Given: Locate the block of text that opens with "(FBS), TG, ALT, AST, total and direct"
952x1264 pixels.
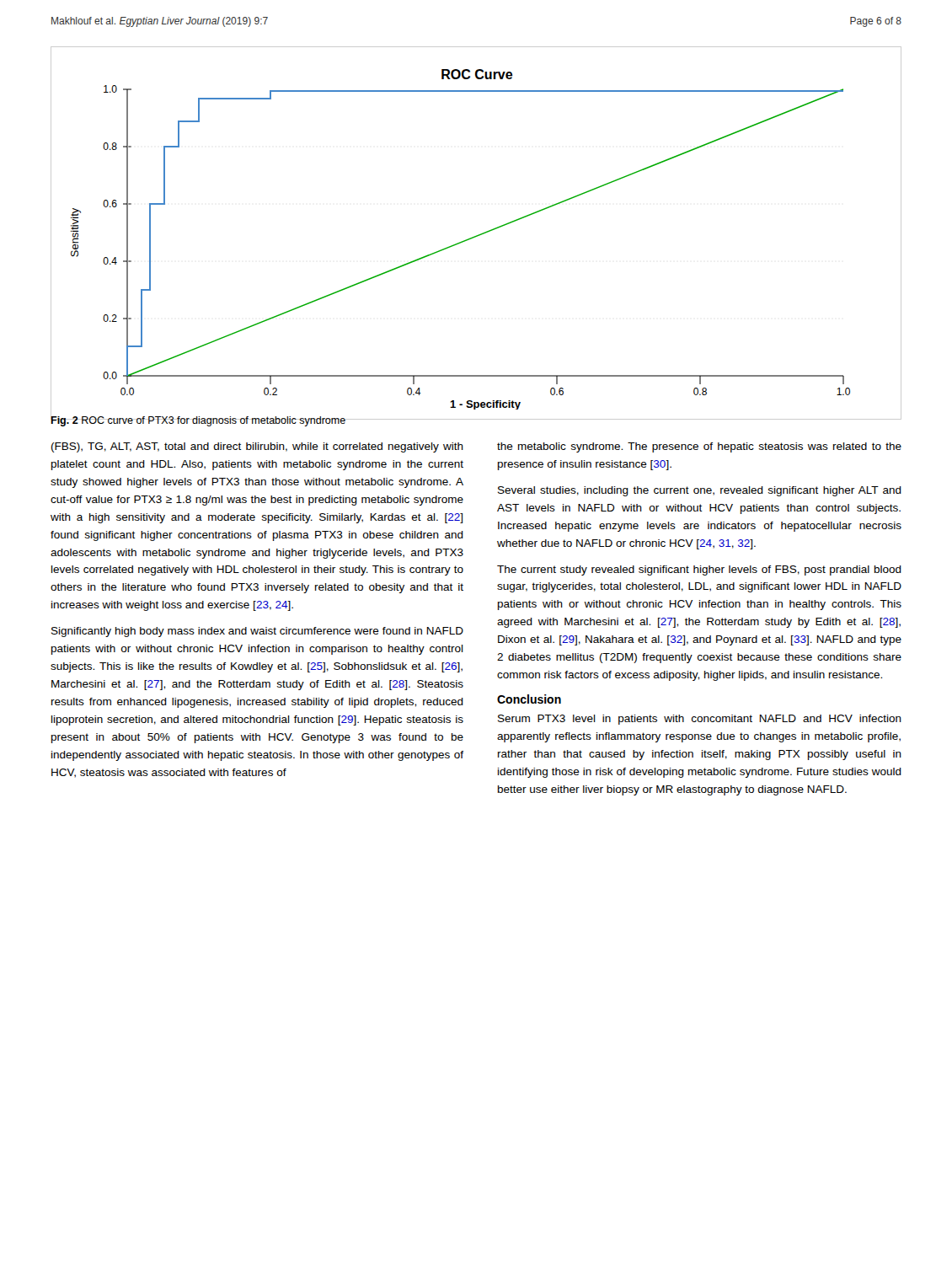Looking at the screenshot, I should (x=257, y=610).
